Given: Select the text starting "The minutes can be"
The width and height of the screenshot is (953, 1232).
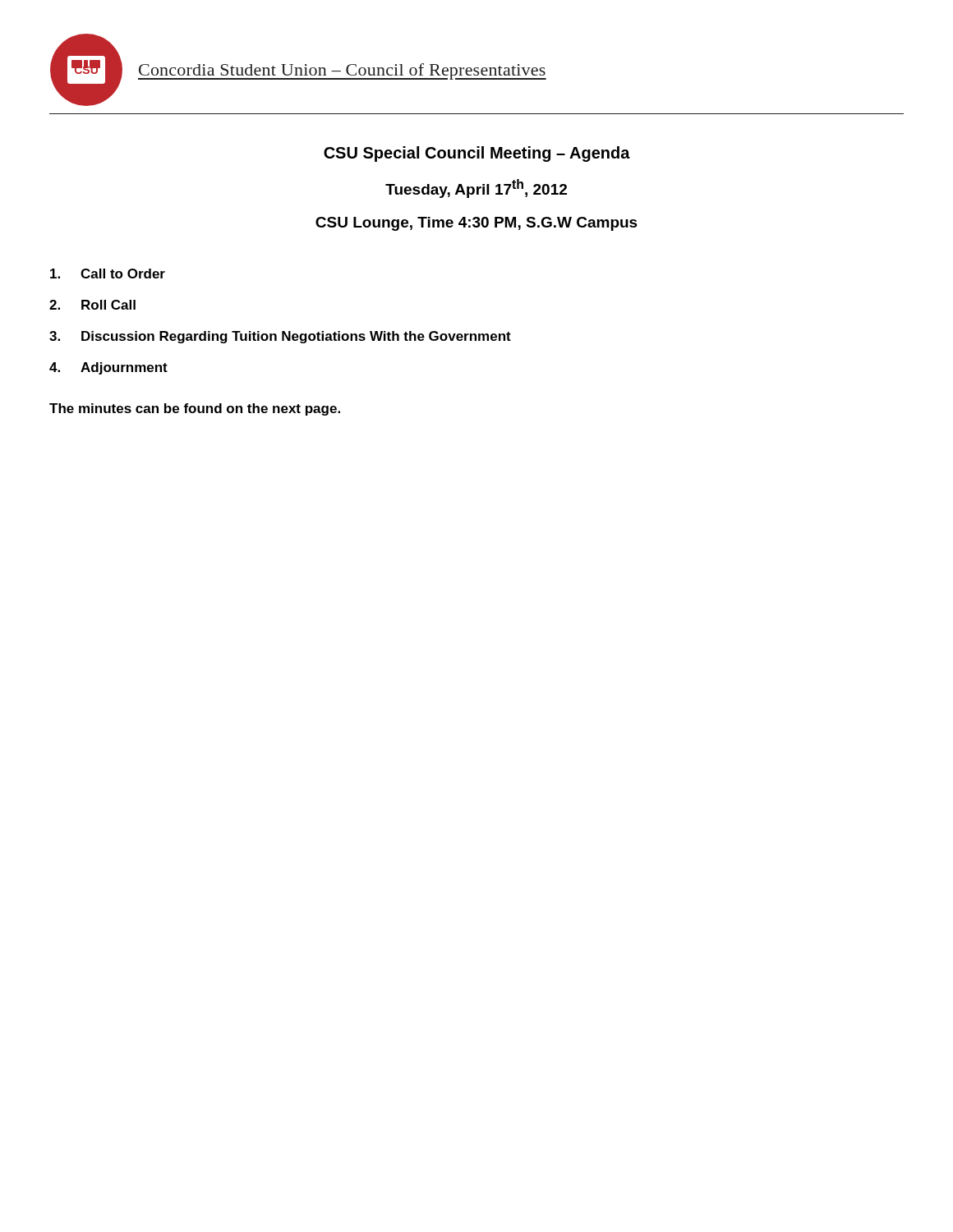Looking at the screenshot, I should pyautogui.click(x=195, y=409).
